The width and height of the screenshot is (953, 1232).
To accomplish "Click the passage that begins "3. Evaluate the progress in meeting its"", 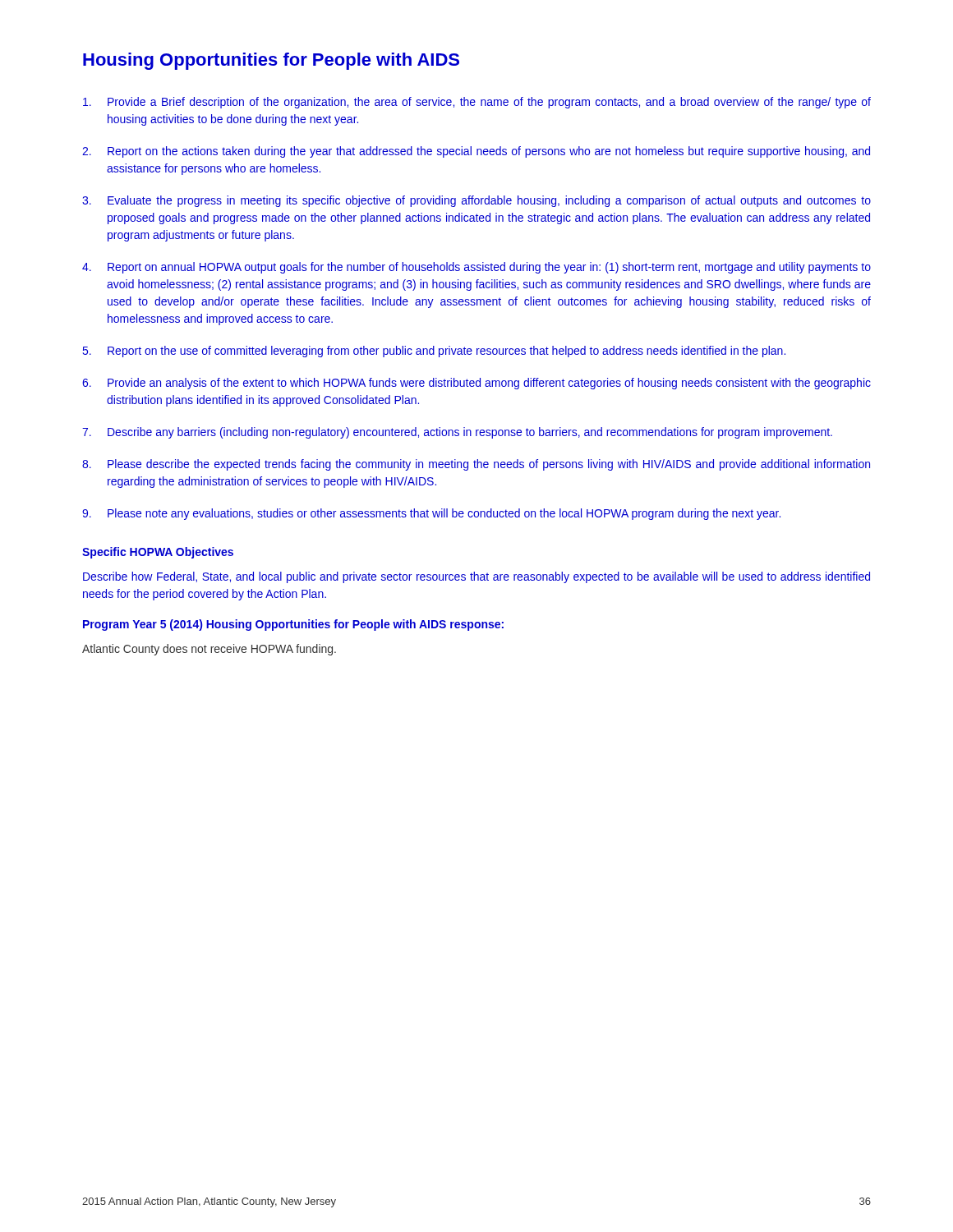I will point(476,218).
